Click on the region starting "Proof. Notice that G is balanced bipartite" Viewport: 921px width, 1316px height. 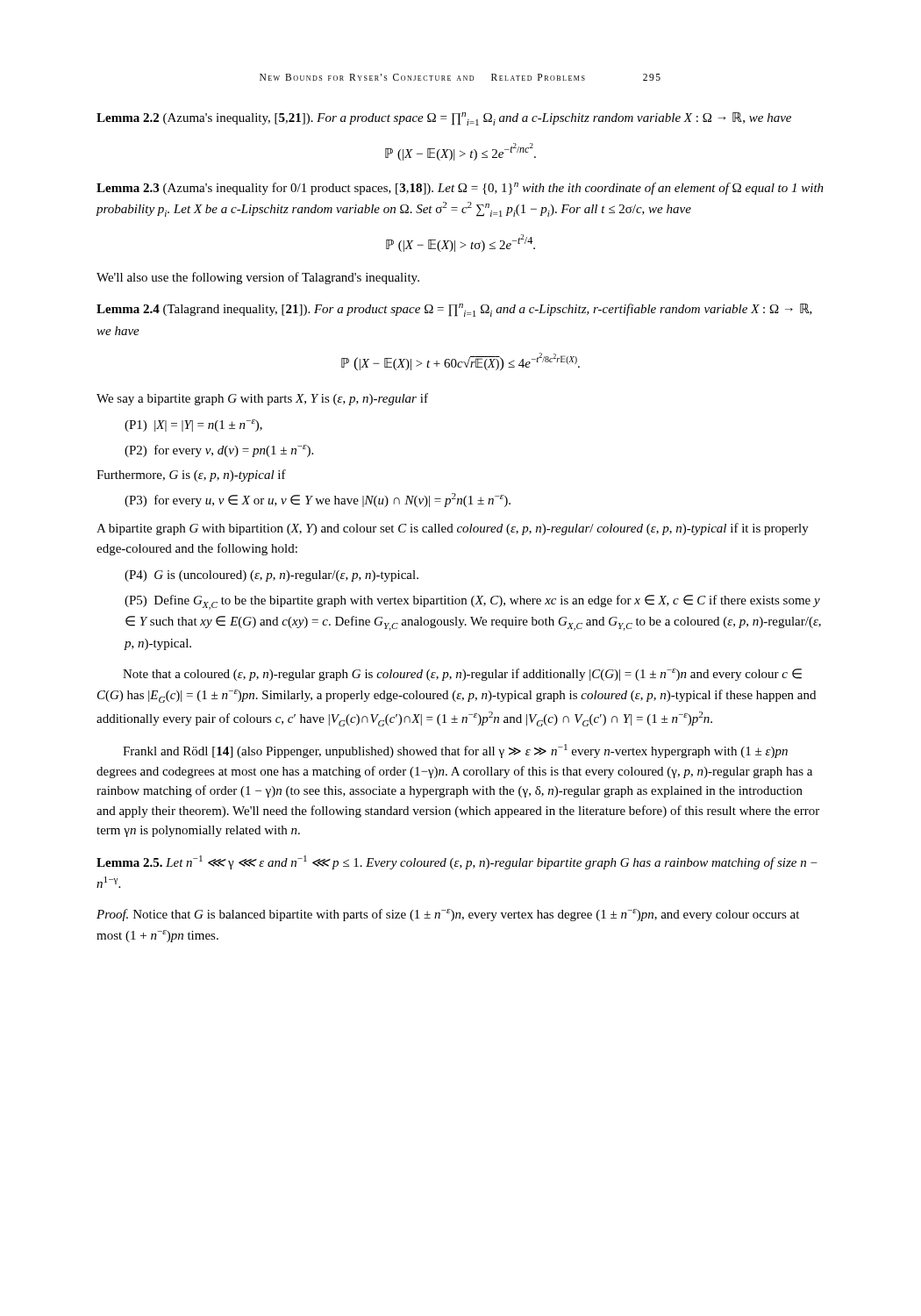(x=448, y=923)
